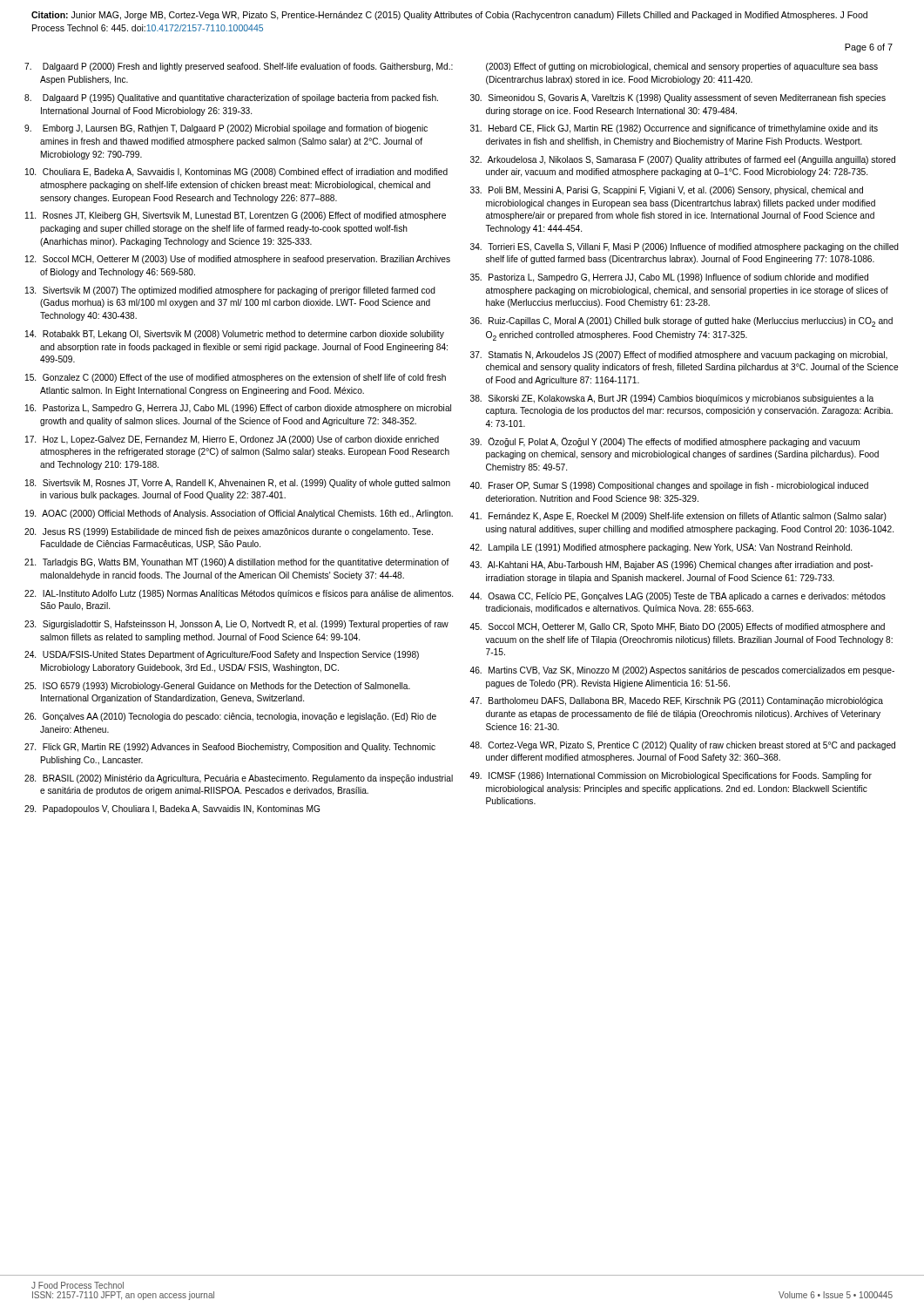Click on the list item that says "13. Sivertsvik M"
Viewport: 924px width, 1307px height.
pos(239,304)
